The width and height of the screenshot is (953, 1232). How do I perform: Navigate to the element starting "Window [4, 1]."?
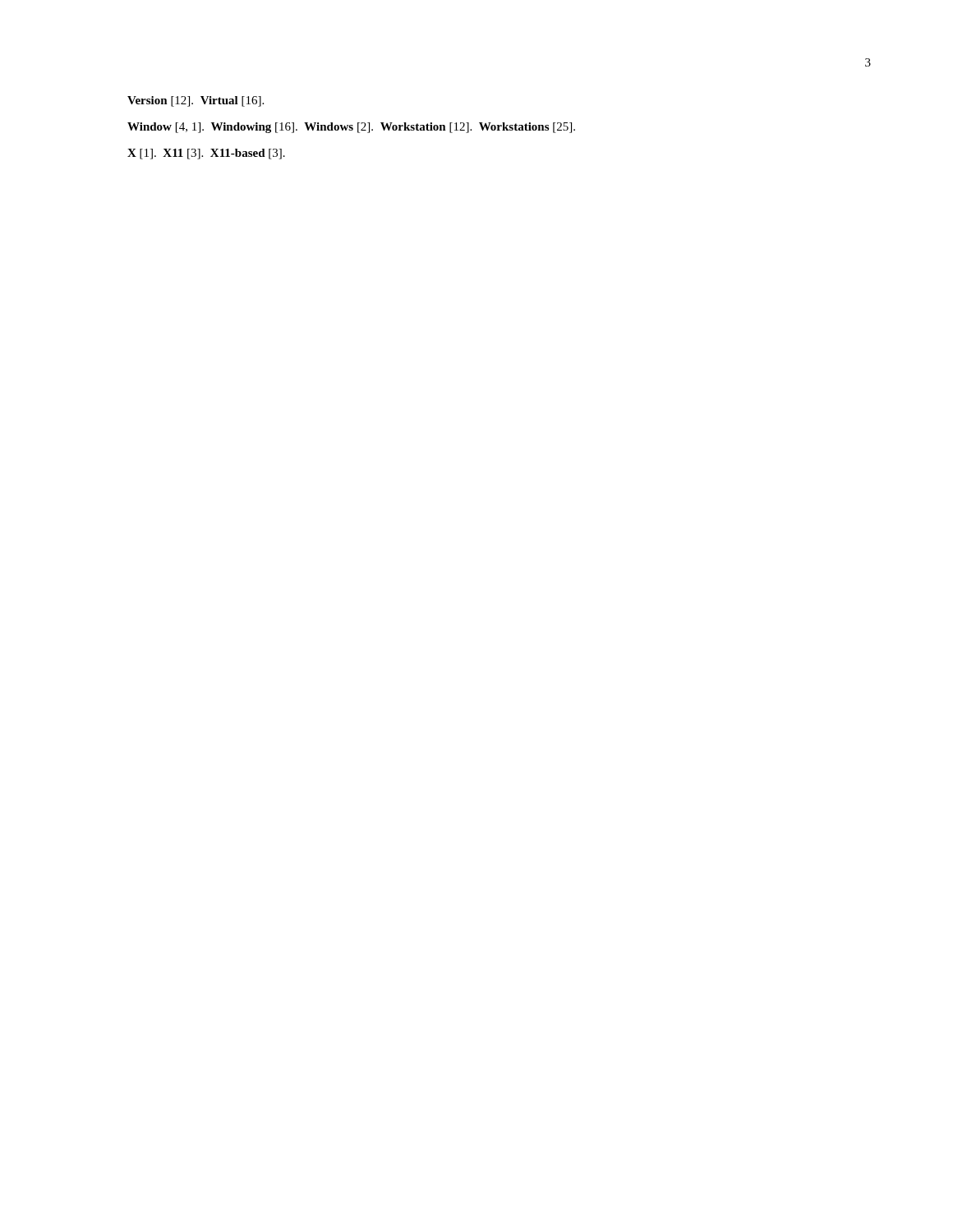(x=352, y=126)
